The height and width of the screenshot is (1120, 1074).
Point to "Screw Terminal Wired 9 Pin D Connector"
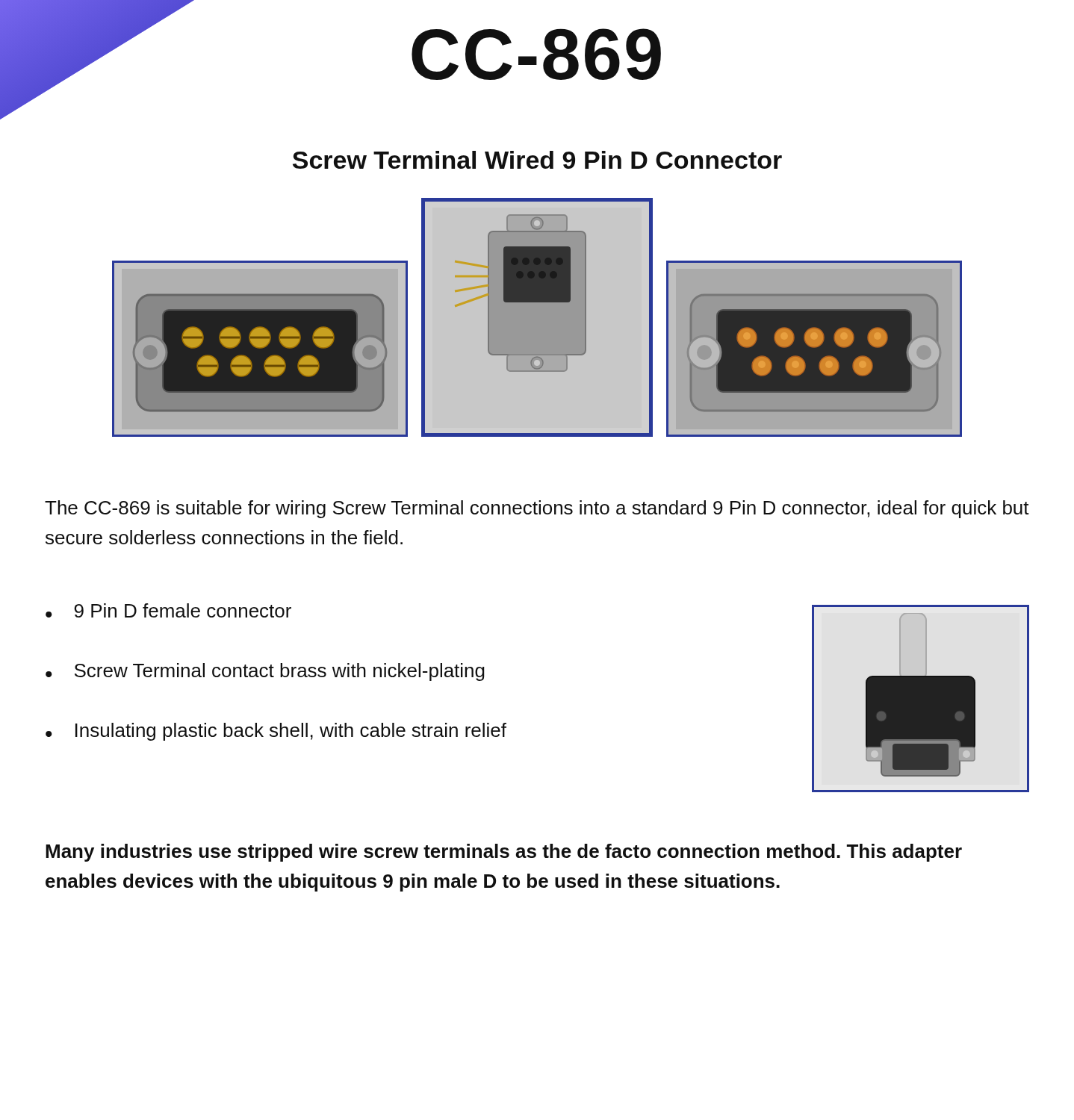click(537, 160)
